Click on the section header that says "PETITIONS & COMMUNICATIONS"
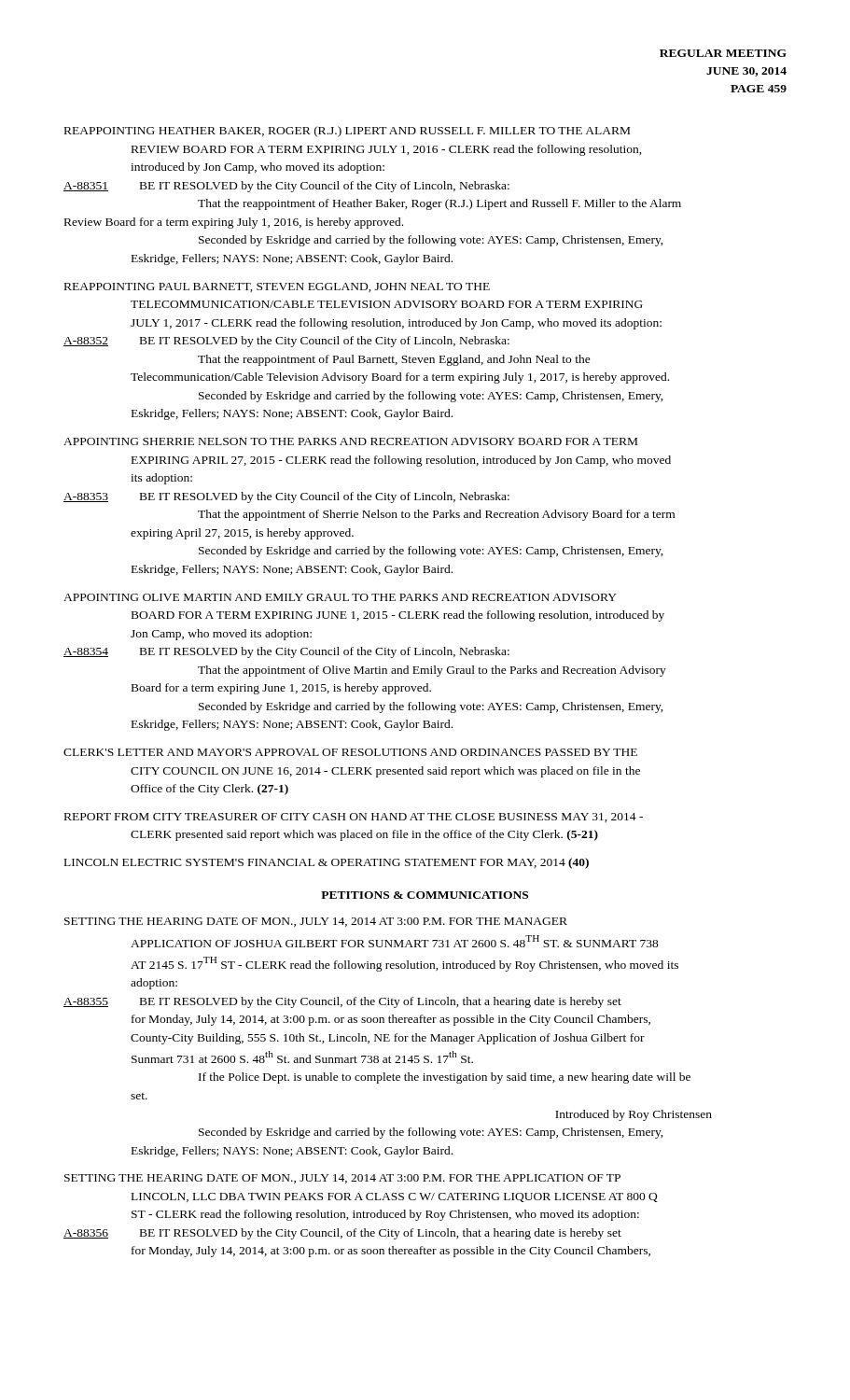850x1400 pixels. click(x=425, y=895)
